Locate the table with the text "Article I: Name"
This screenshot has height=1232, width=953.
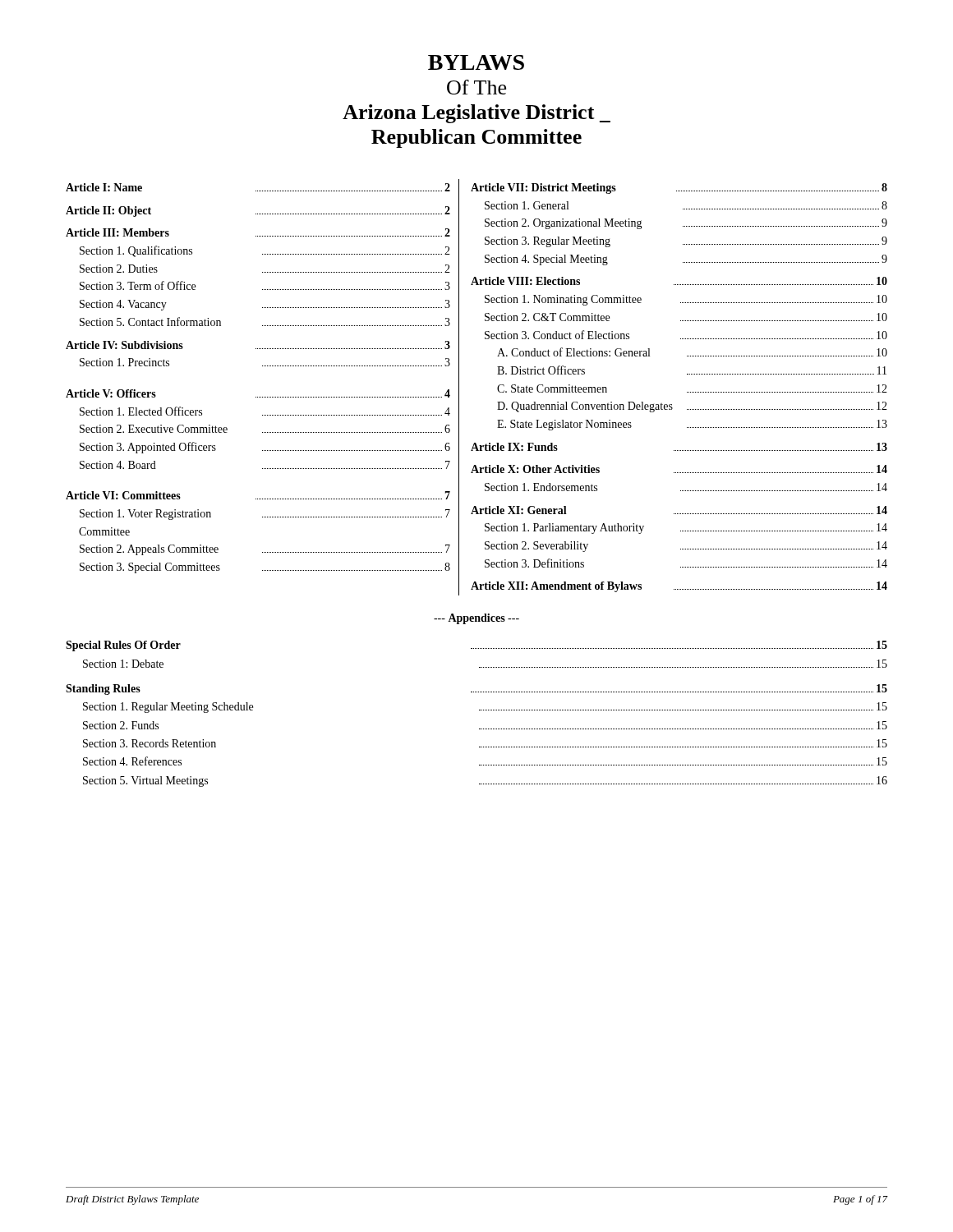click(x=476, y=387)
